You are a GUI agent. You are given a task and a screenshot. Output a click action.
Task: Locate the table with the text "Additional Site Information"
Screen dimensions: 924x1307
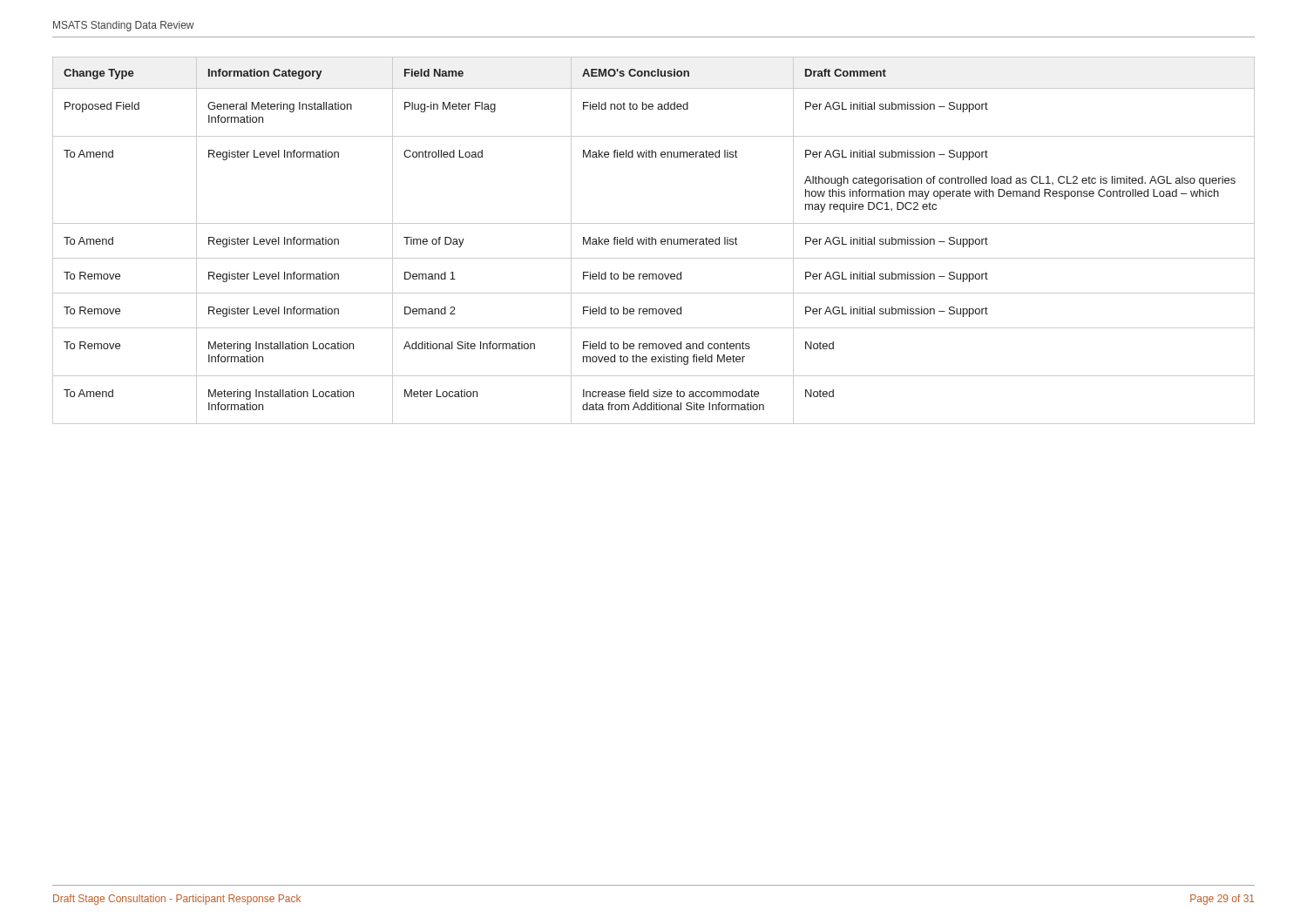tap(654, 240)
